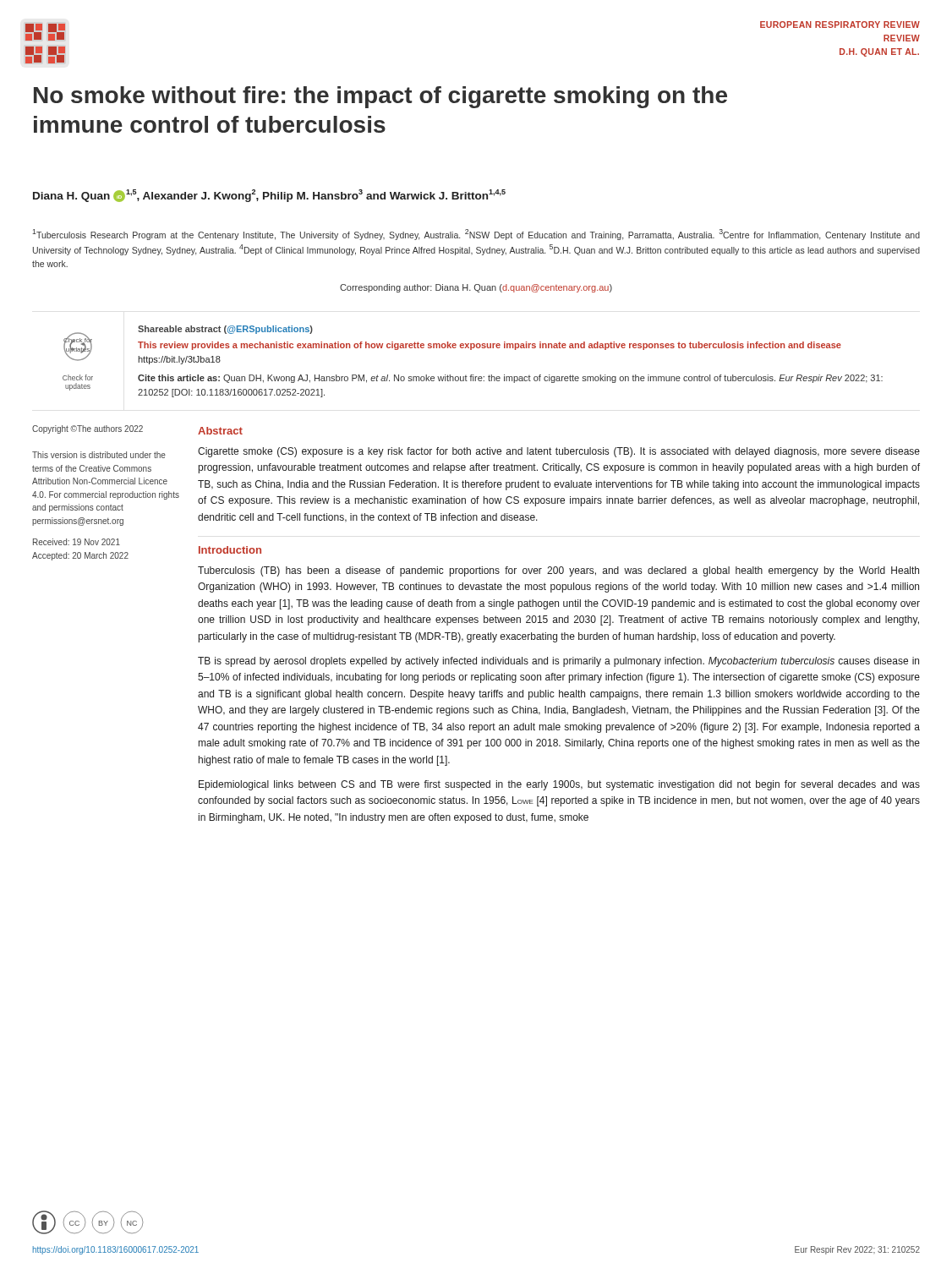Screen dimensions: 1268x952
Task: Navigate to the passage starting "Corresponding author: Diana"
Action: 476,287
